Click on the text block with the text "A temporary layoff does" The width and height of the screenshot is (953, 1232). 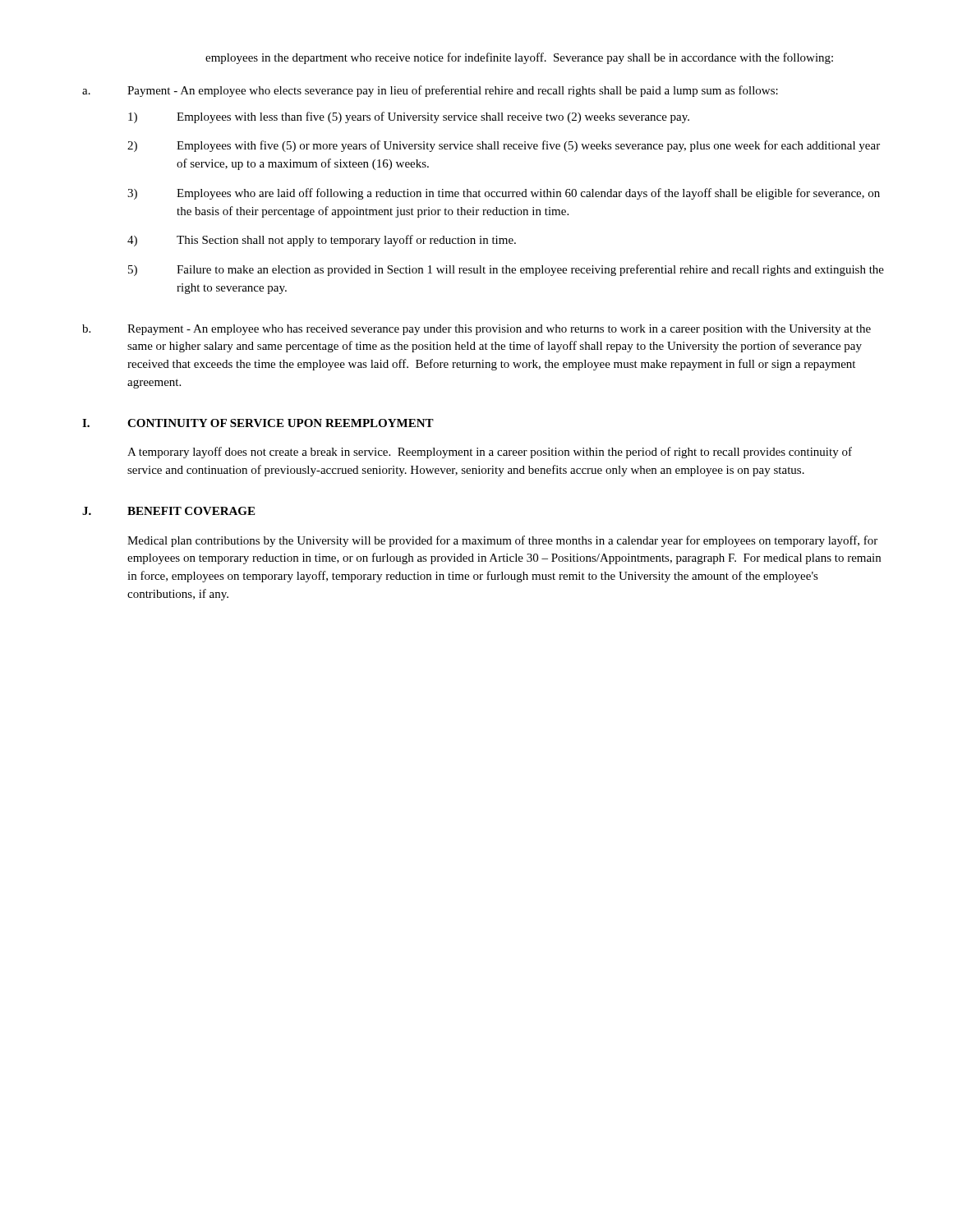point(490,461)
